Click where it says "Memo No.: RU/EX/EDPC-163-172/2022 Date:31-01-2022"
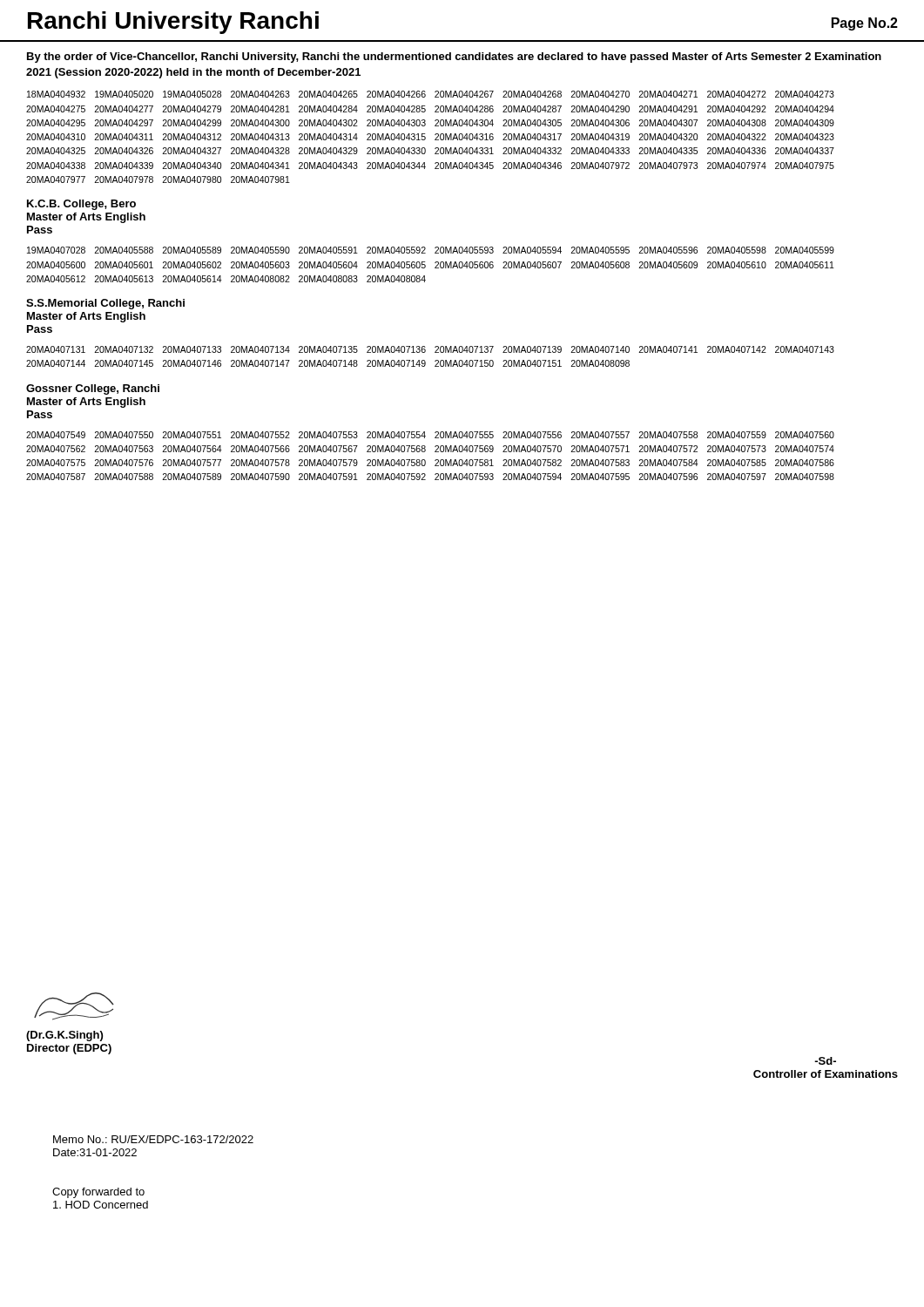 153,1146
